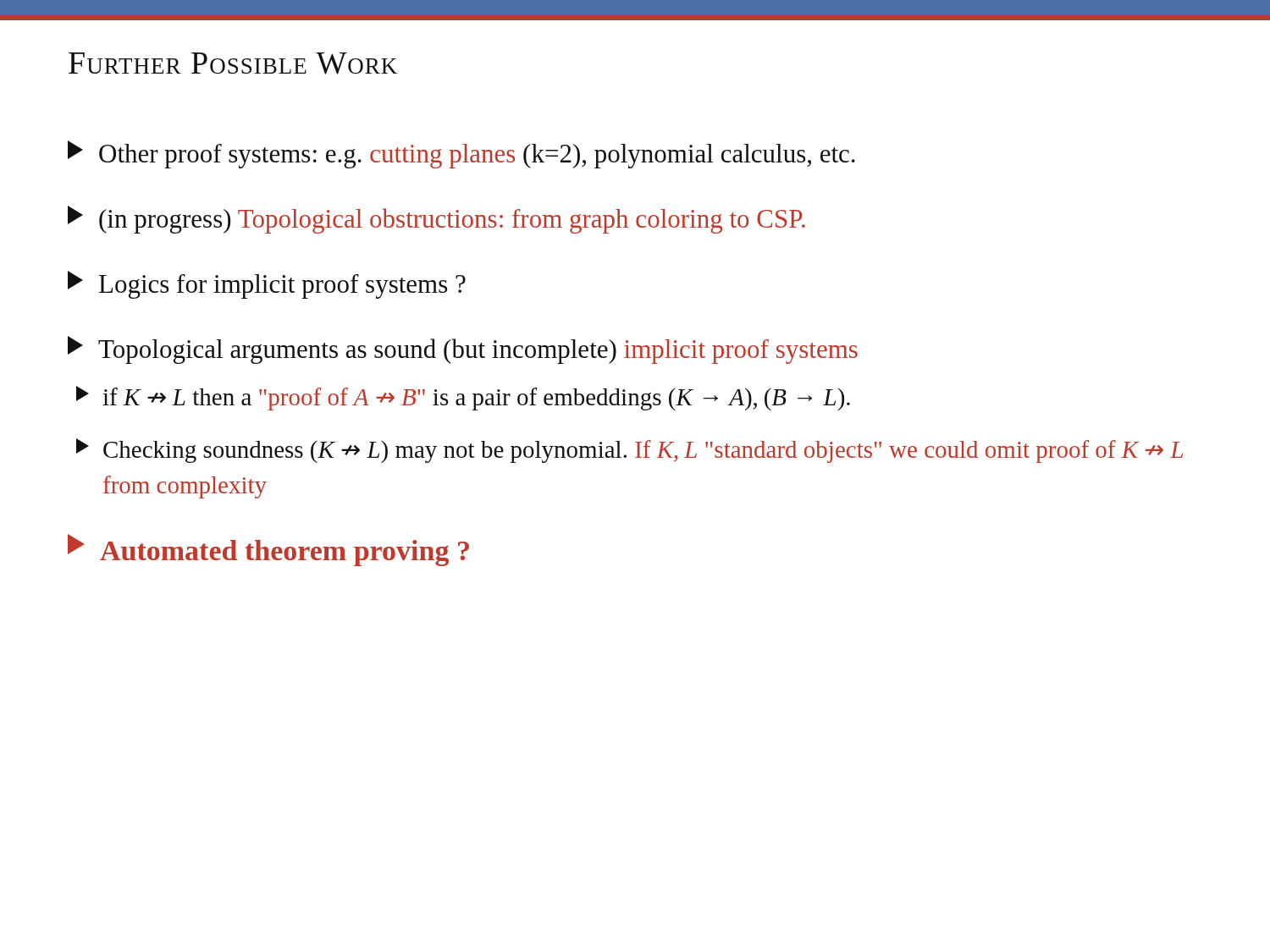Locate the list item with the text "Other proof systems:"

click(462, 154)
